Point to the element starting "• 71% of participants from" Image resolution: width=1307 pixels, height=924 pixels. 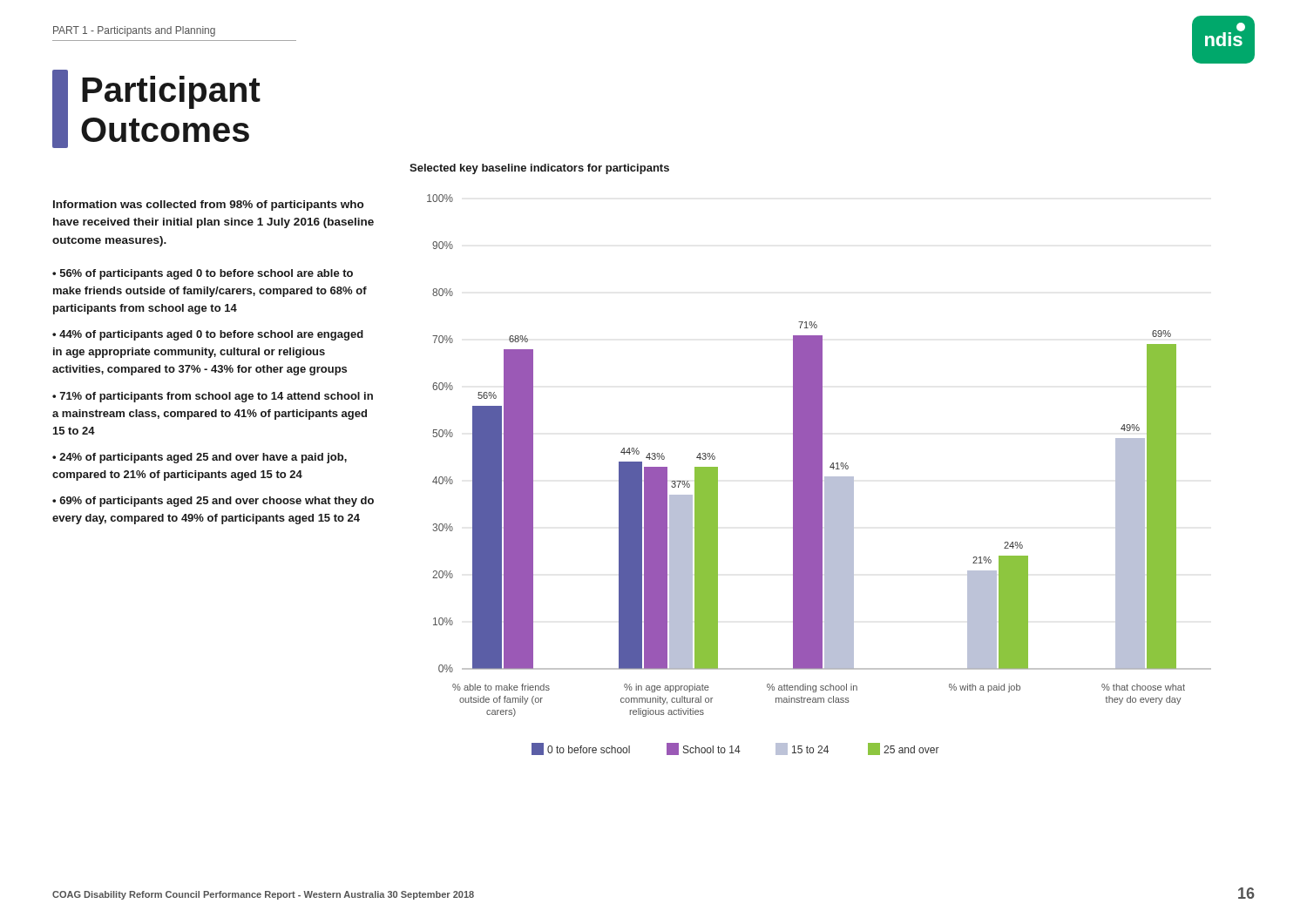click(213, 413)
